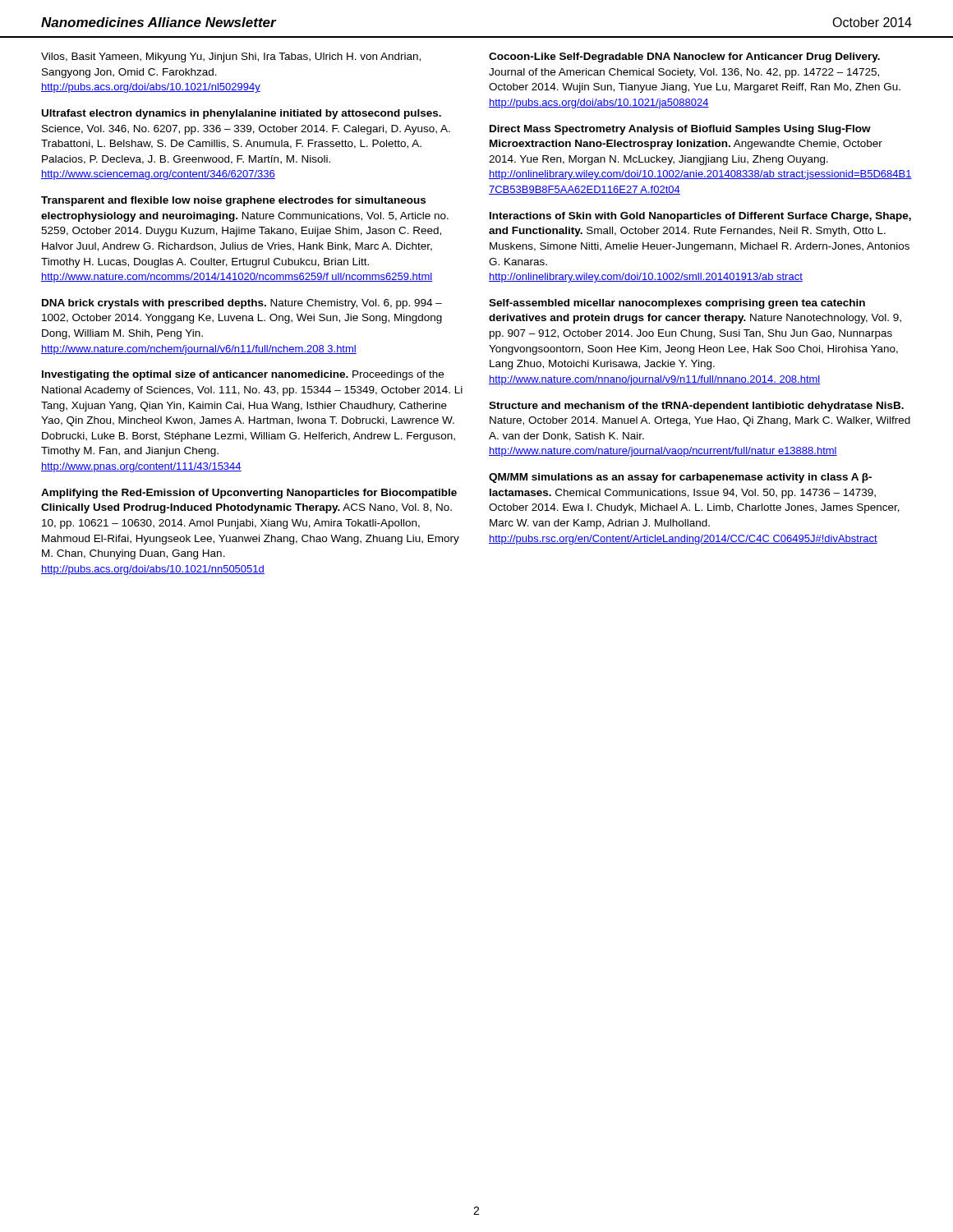Navigate to the passage starting "Amplifying the Red-Emission of Upconverting Nanoparticles for Biocompatible"

pos(253,531)
